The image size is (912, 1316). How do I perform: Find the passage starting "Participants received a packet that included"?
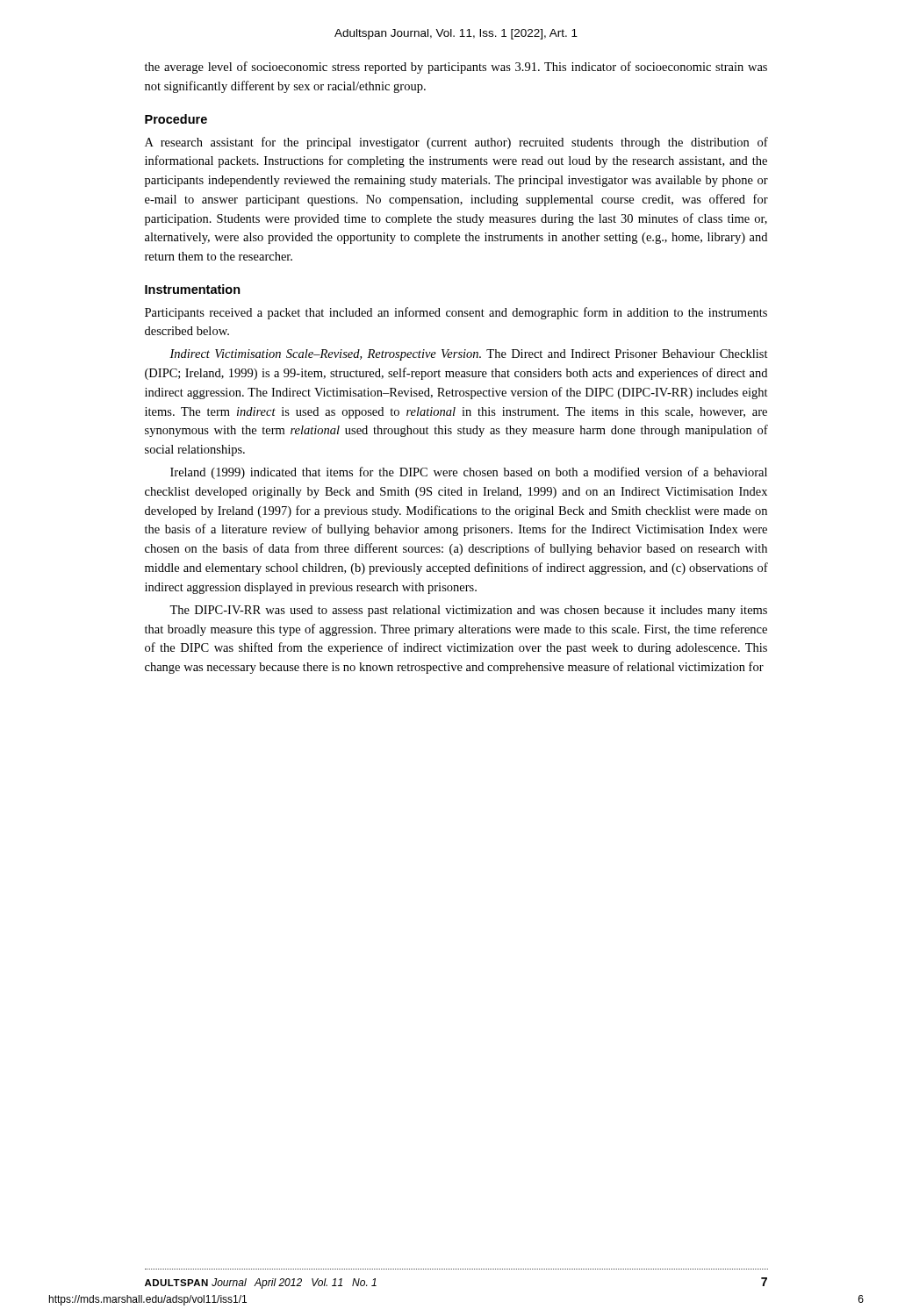pyautogui.click(x=456, y=490)
